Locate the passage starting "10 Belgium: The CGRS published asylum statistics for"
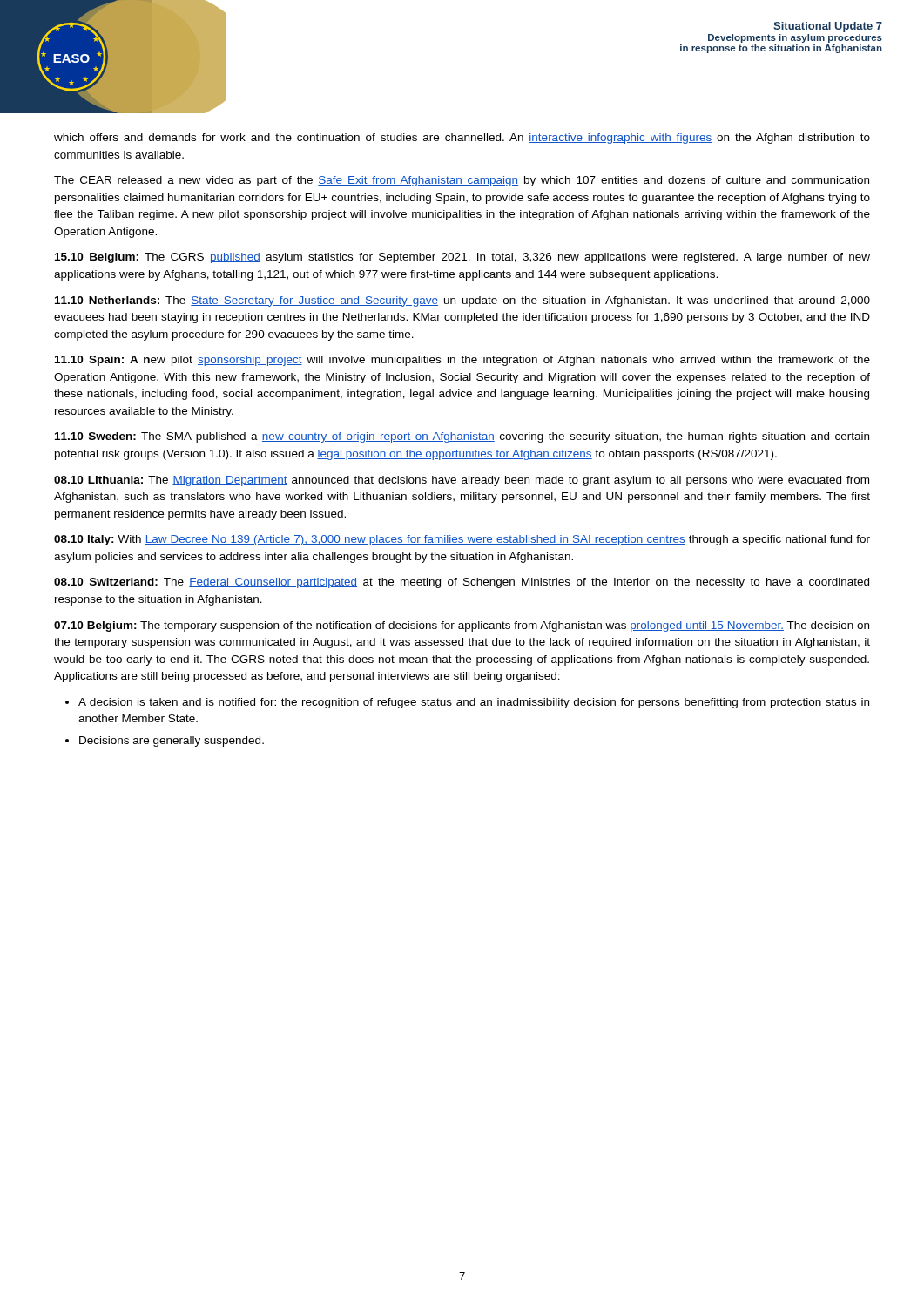924x1307 pixels. [x=462, y=266]
